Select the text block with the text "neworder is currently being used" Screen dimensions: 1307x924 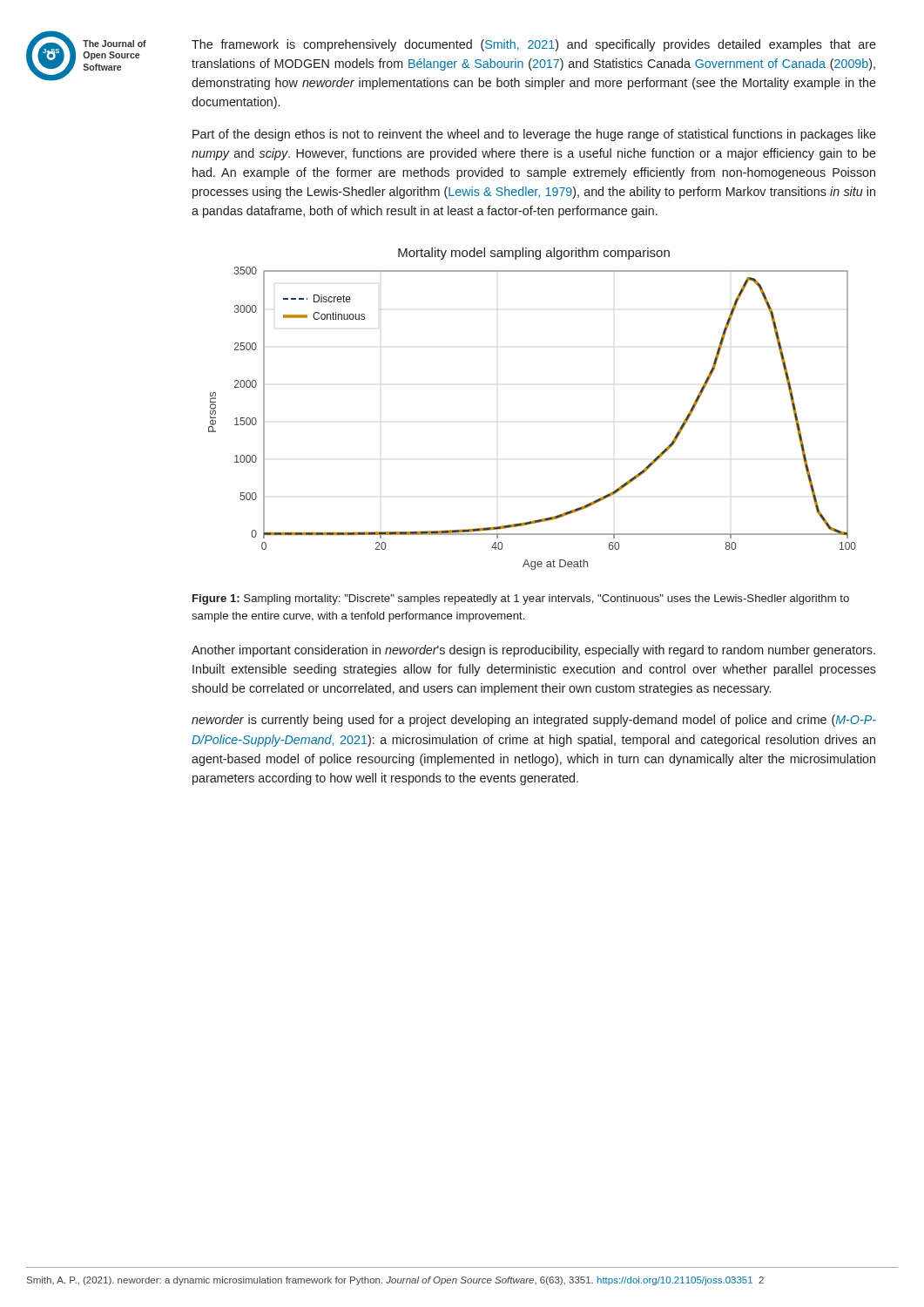tap(534, 749)
